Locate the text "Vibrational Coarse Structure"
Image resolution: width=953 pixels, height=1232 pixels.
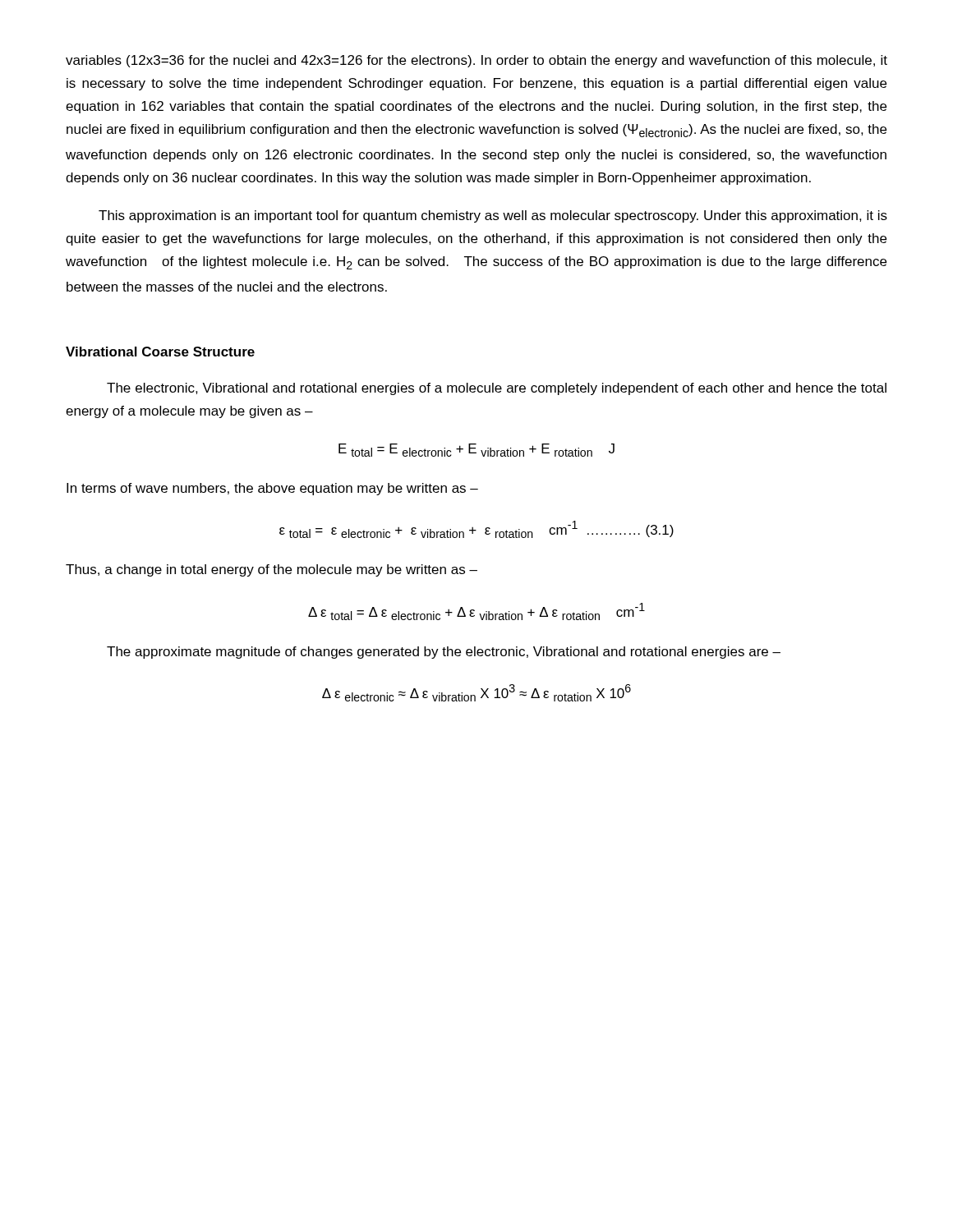click(x=160, y=352)
